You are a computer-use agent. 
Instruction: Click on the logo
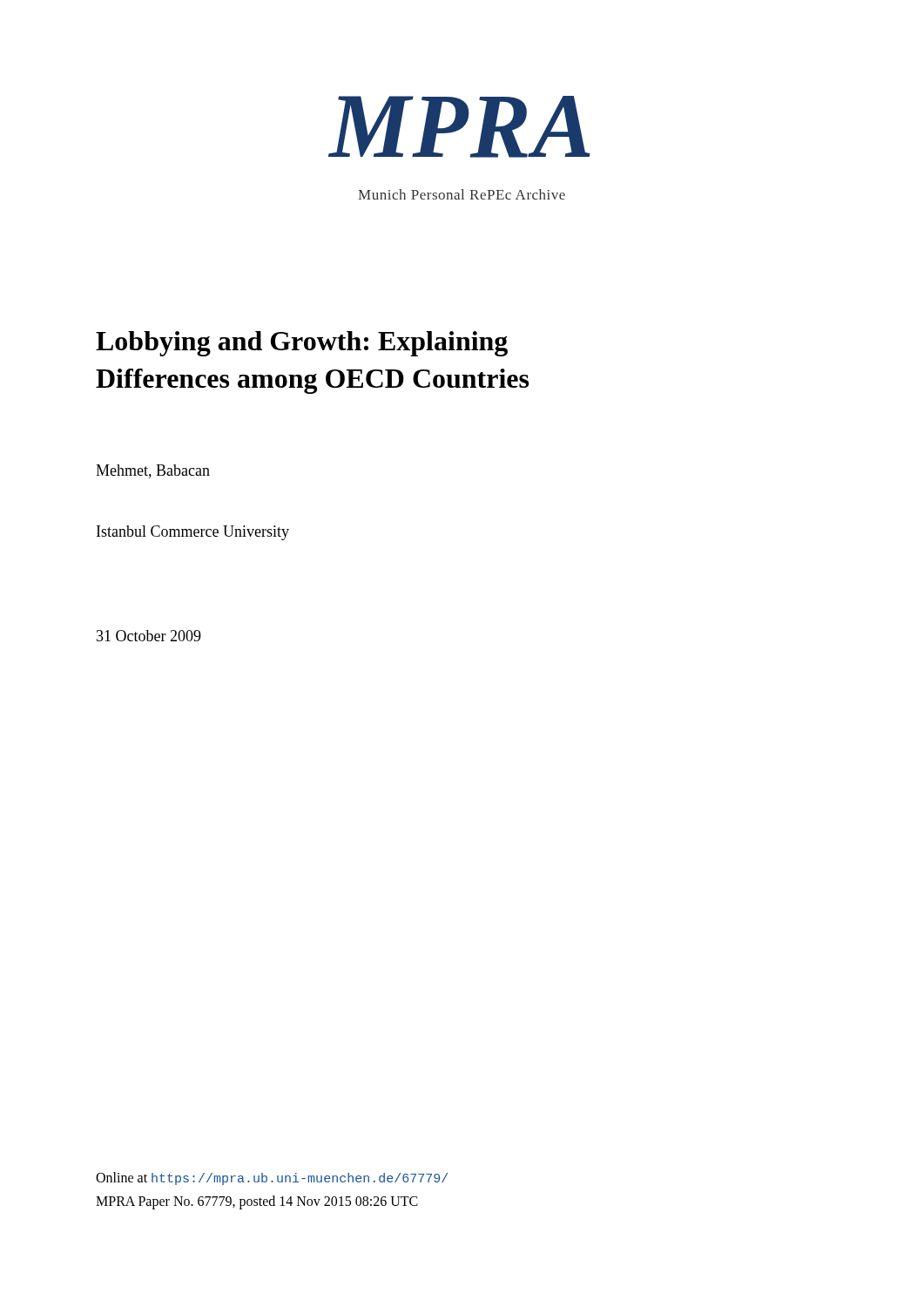tap(462, 137)
